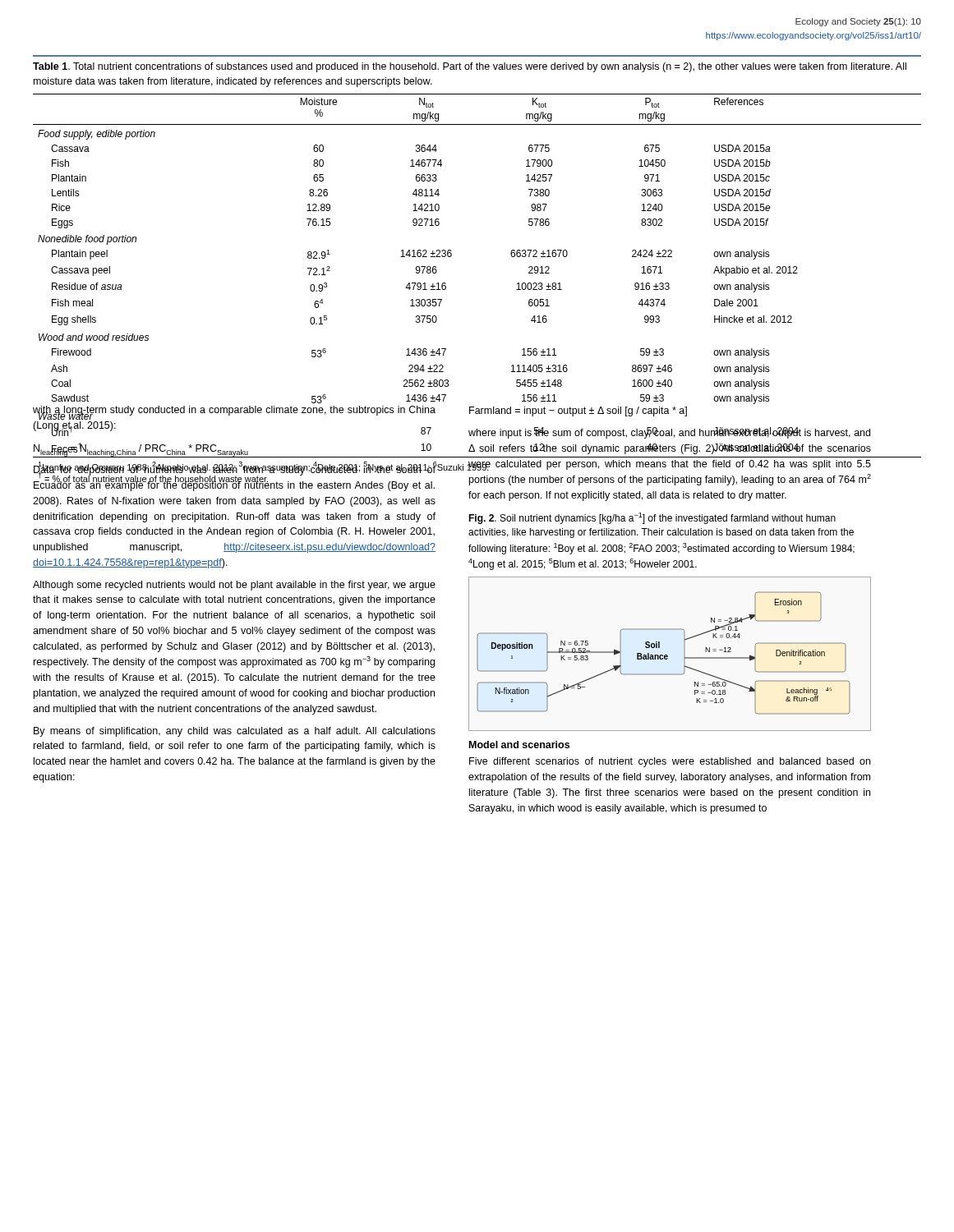
Task: Click the caption that begins "Fig. 2. Soil nutrient"
Action: 662,540
